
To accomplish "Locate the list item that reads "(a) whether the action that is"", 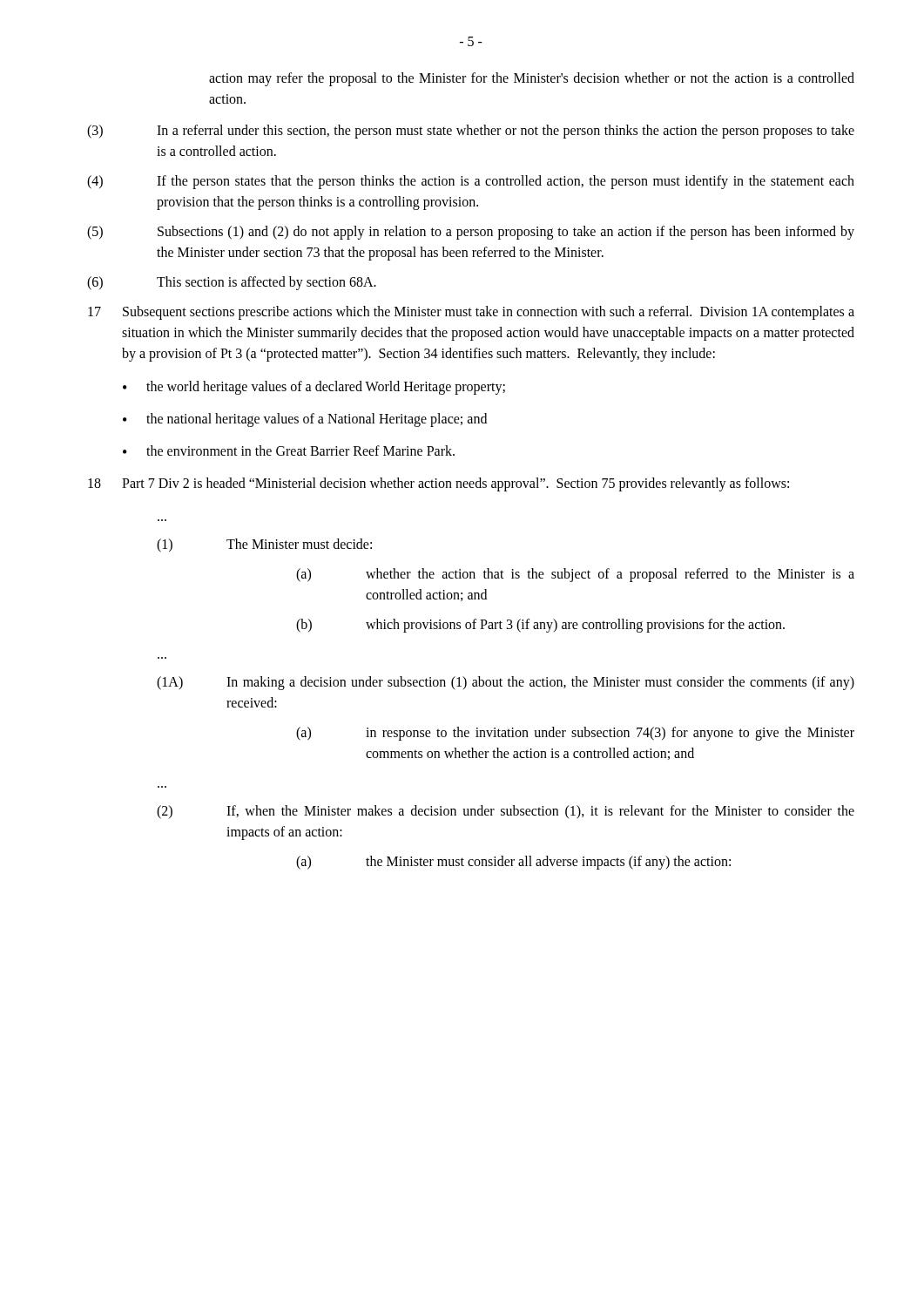I will [x=575, y=585].
